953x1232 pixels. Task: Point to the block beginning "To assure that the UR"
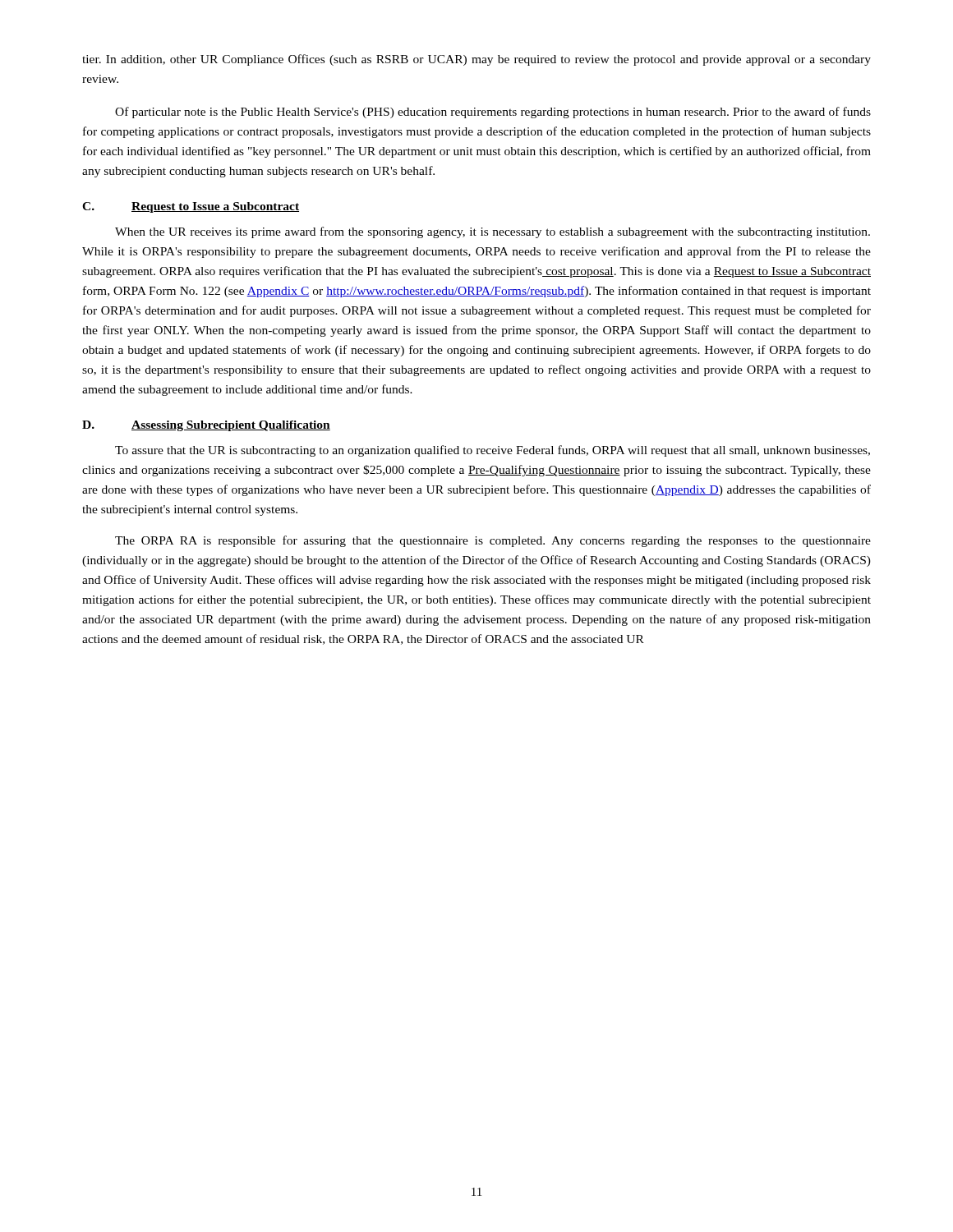click(x=476, y=480)
